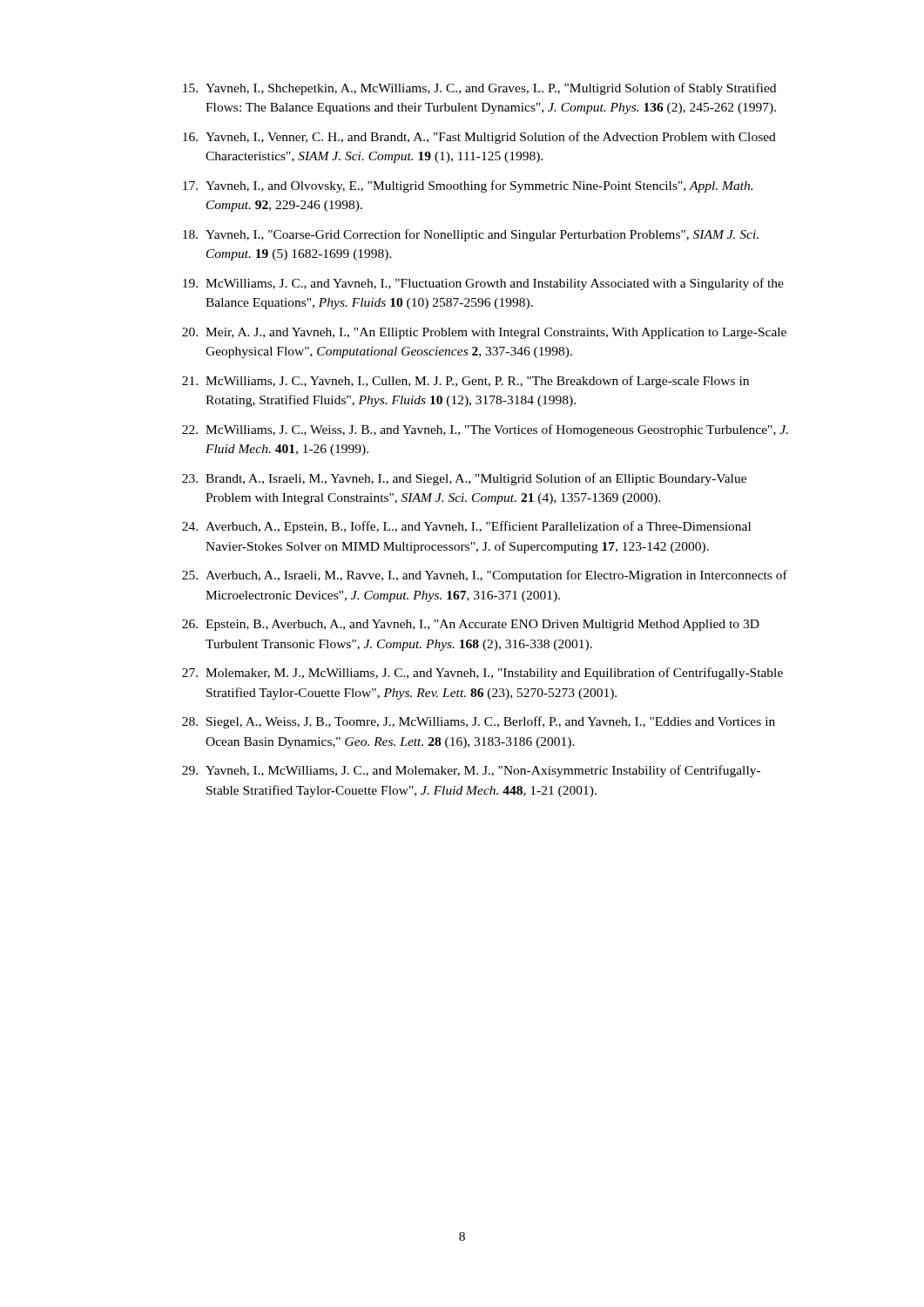
Task: Click the passage that begins "22. McWilliams, J. C., Weiss,"
Action: pyautogui.click(x=477, y=439)
